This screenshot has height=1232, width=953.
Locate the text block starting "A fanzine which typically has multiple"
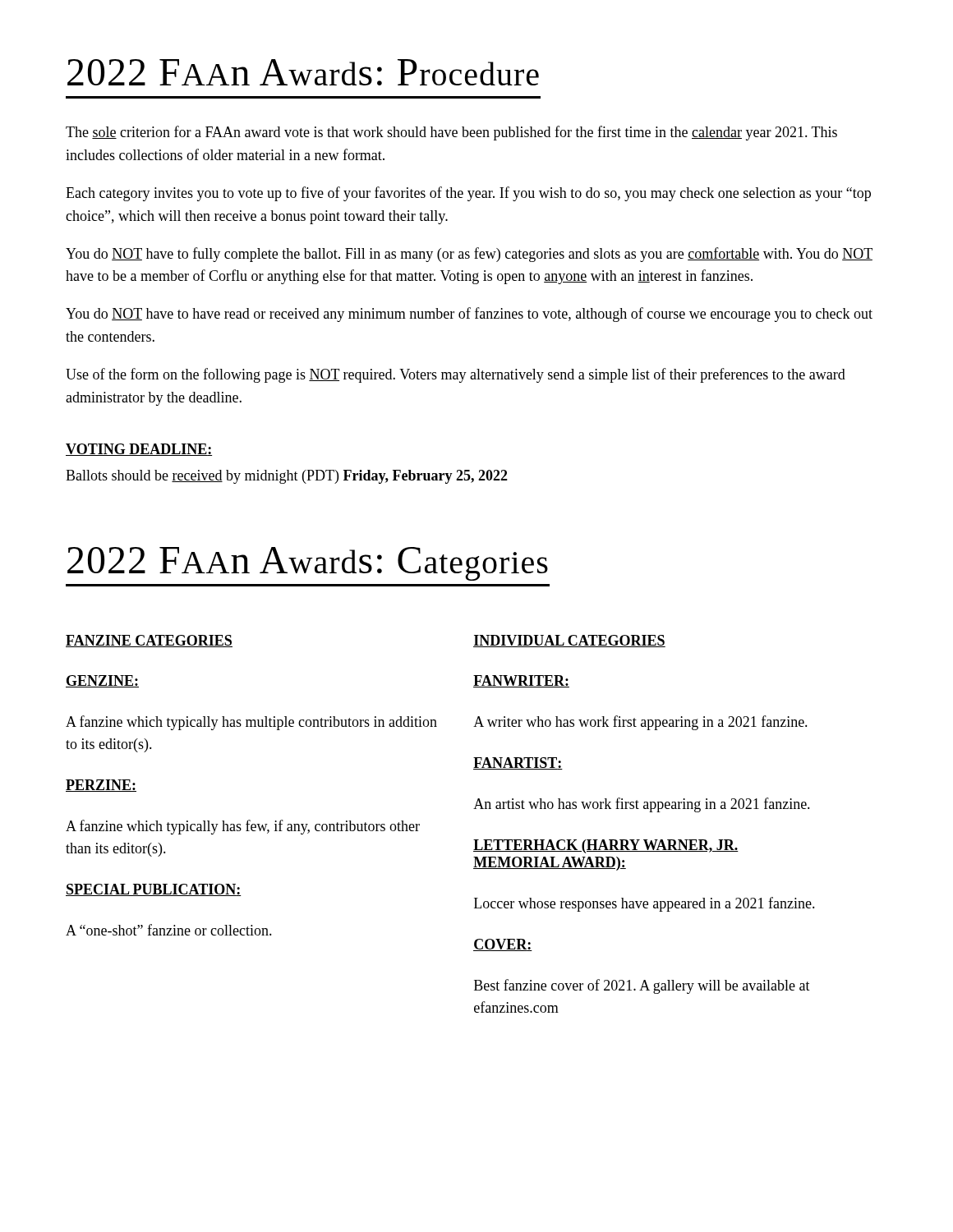[x=251, y=733]
